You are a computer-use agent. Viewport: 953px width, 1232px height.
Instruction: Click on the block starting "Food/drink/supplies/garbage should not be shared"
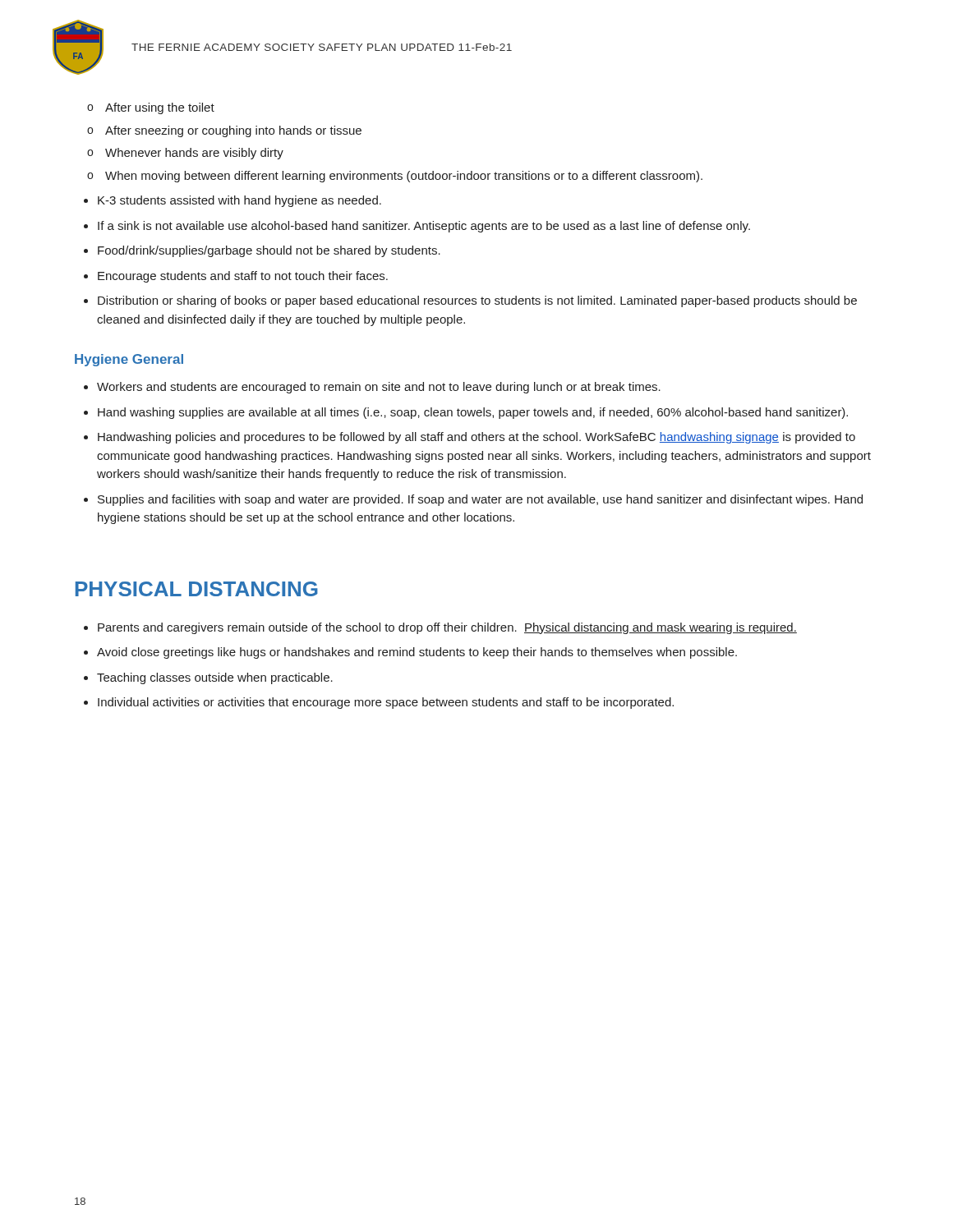pyautogui.click(x=269, y=250)
